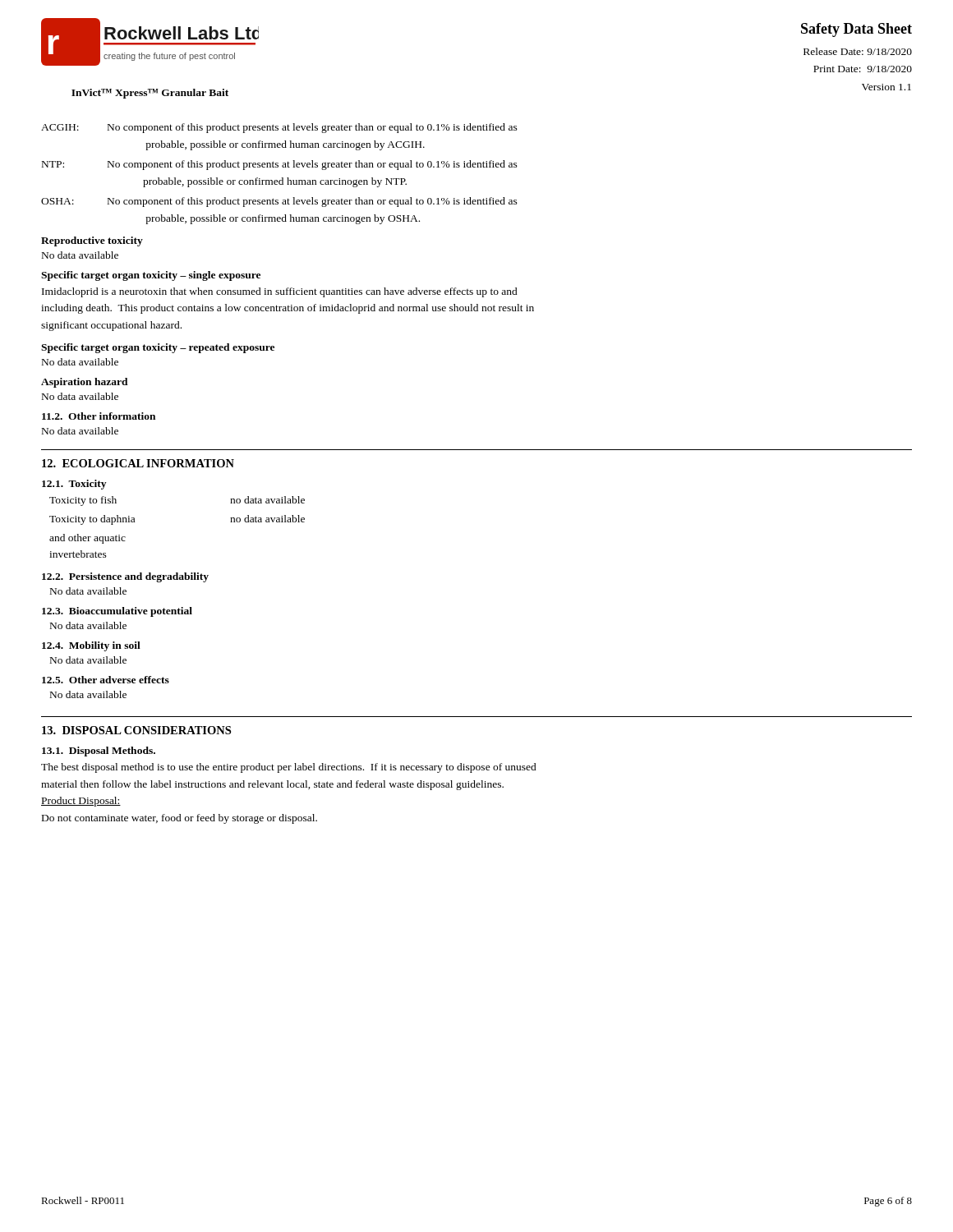Click on the list item that reads "OSHA: No component"
This screenshot has width=953, height=1232.
pos(476,210)
